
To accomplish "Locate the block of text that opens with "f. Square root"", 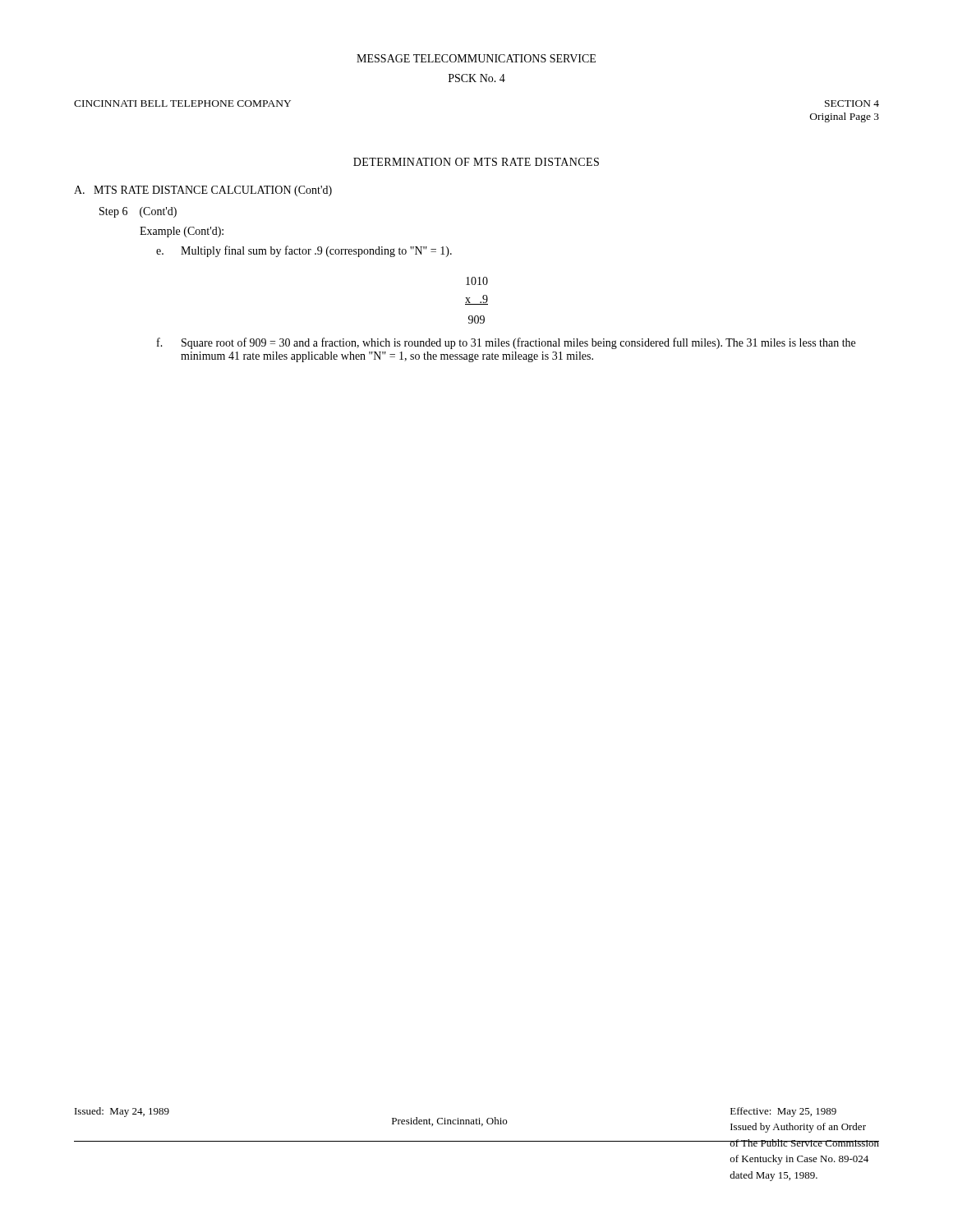I will click(x=518, y=350).
